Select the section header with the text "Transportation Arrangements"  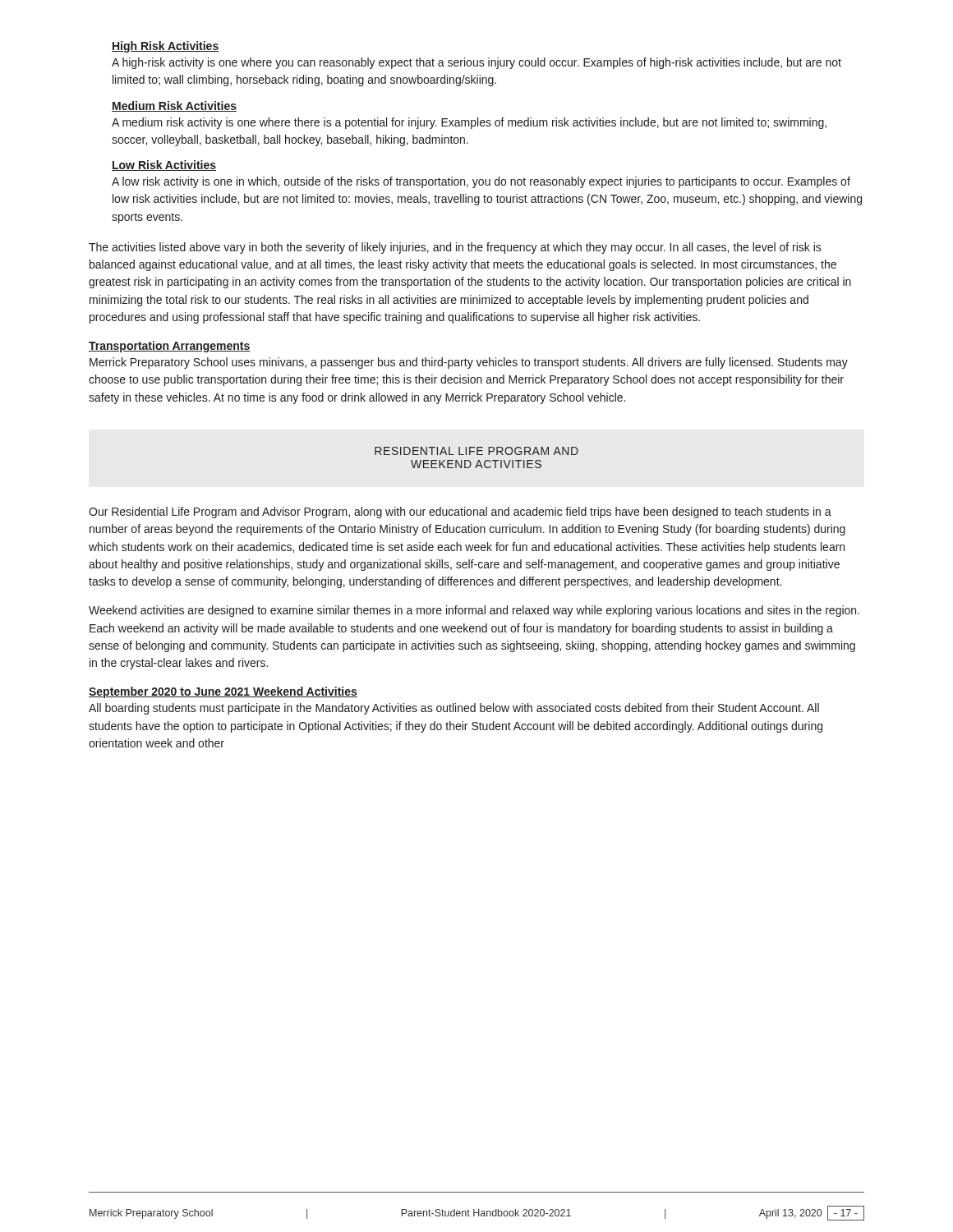tap(169, 346)
